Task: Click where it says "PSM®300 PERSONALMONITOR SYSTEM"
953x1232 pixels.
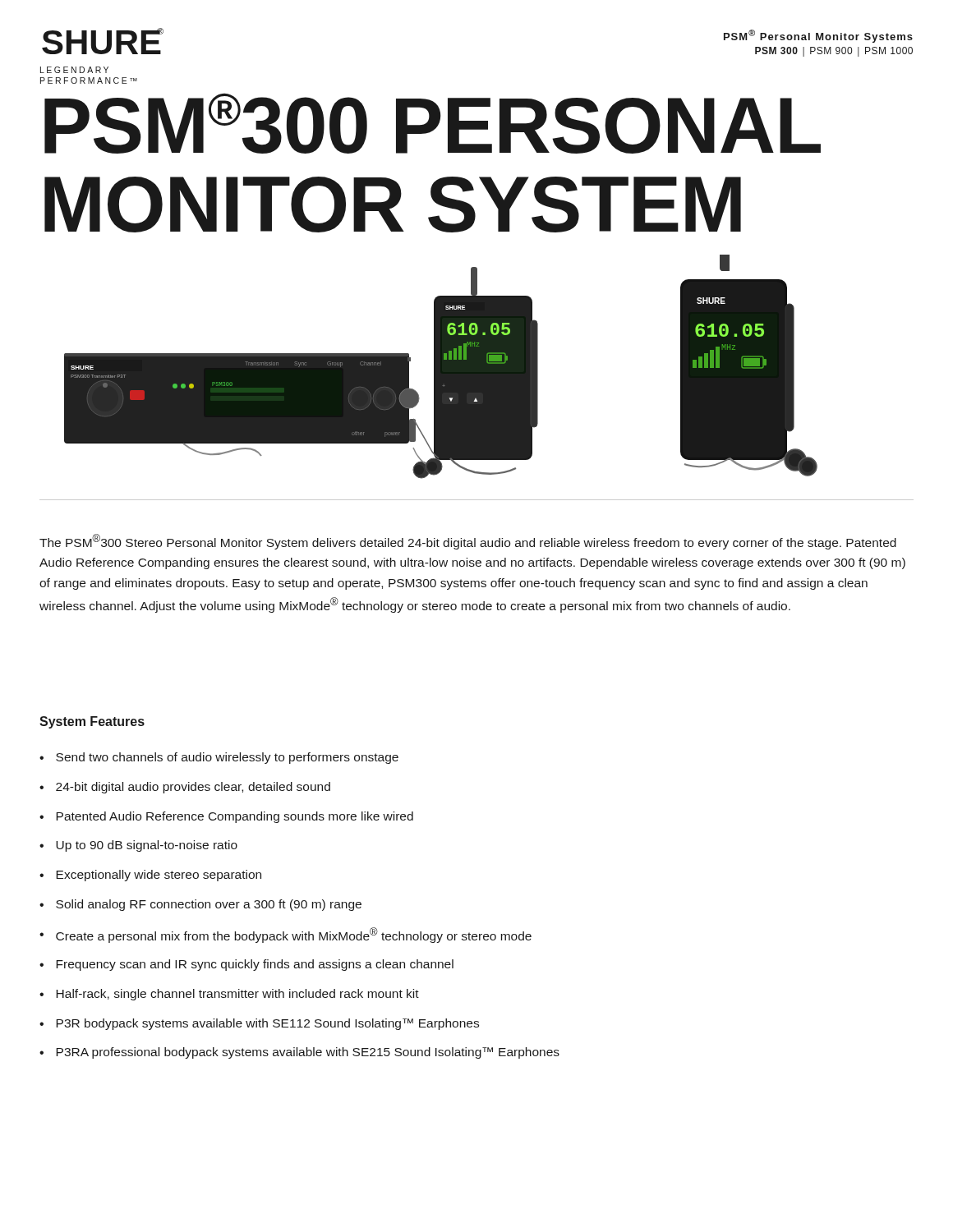Action: point(476,165)
